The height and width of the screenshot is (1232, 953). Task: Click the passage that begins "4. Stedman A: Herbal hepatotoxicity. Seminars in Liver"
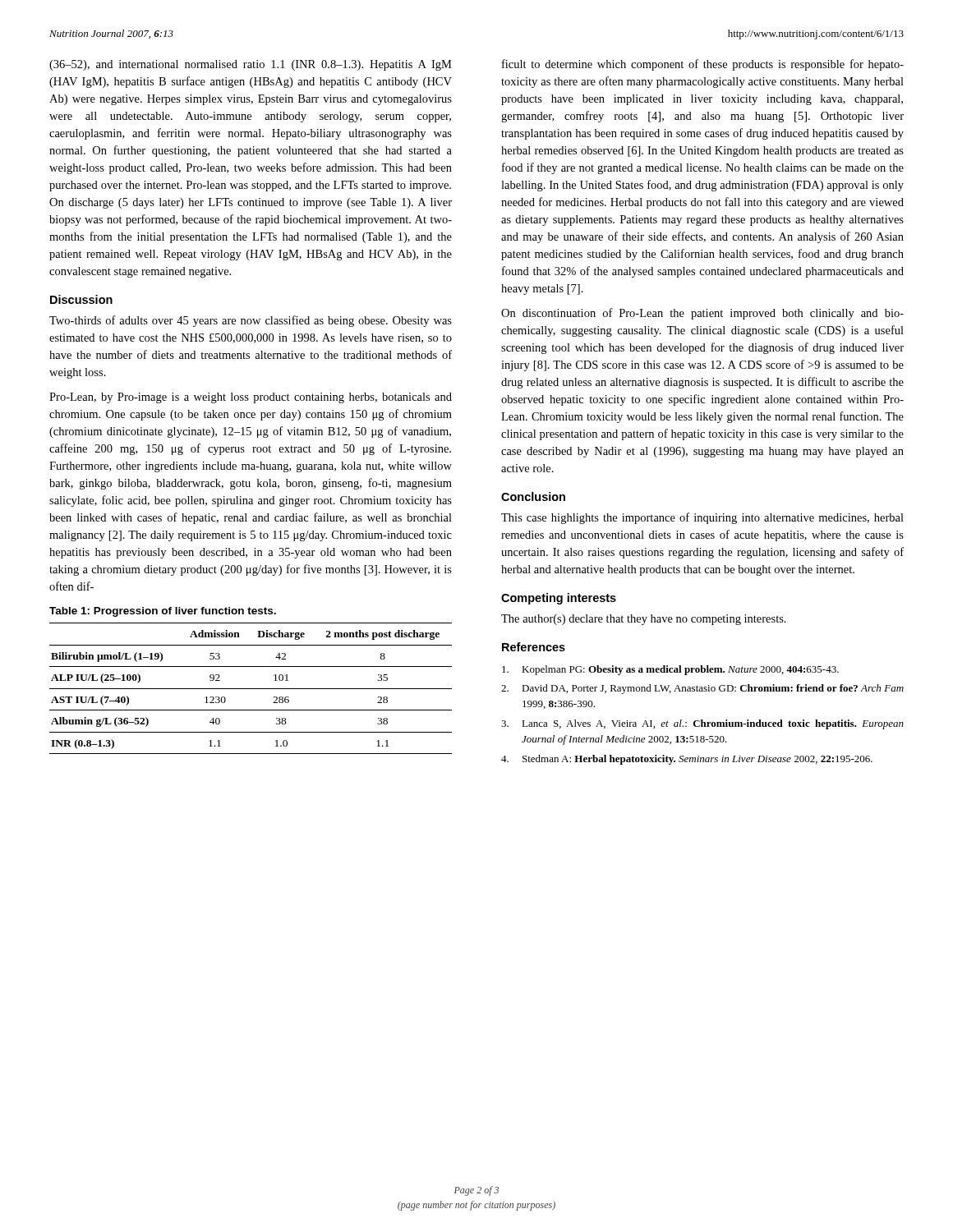pyautogui.click(x=687, y=759)
